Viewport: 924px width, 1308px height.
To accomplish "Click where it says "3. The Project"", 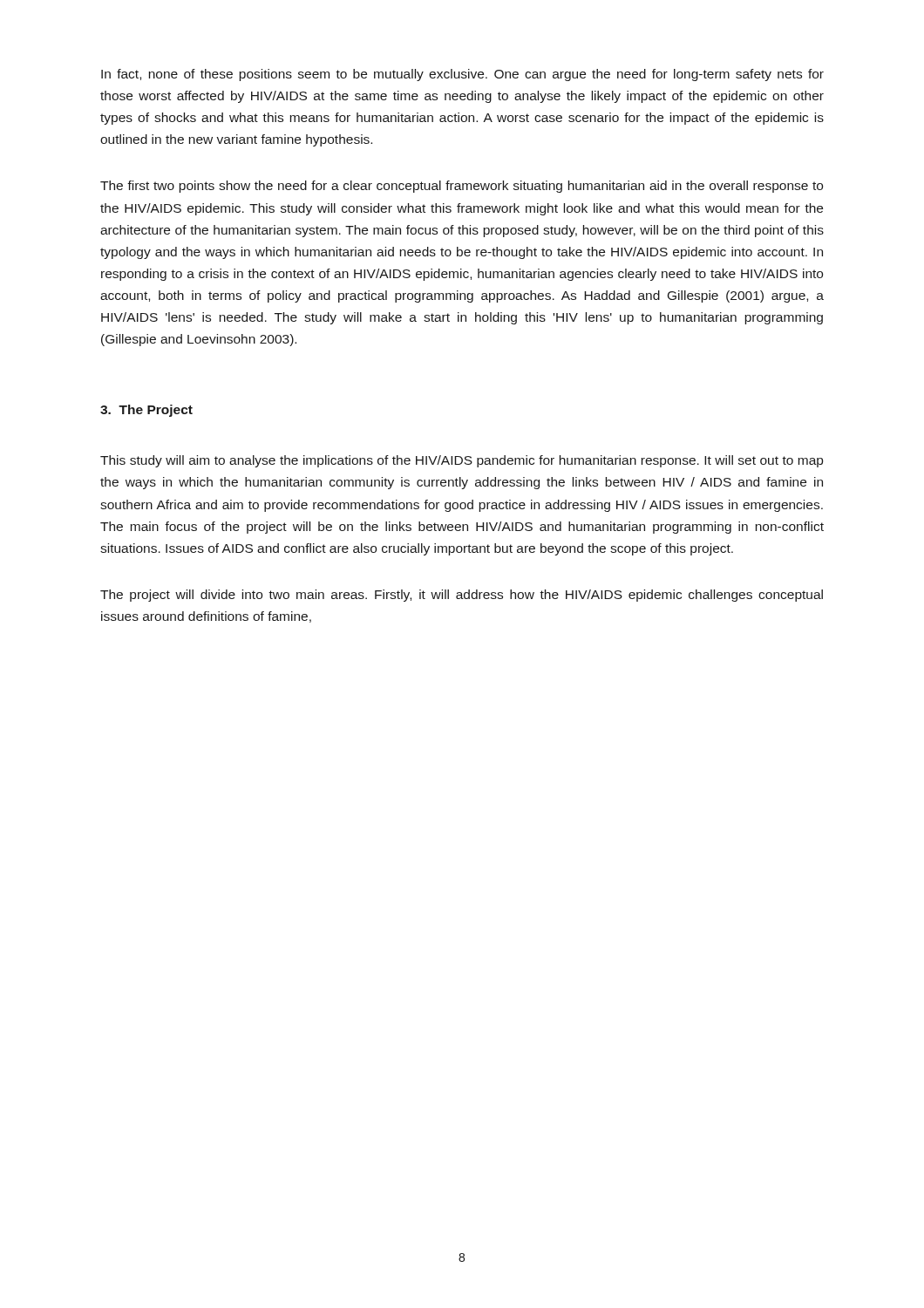I will click(146, 410).
